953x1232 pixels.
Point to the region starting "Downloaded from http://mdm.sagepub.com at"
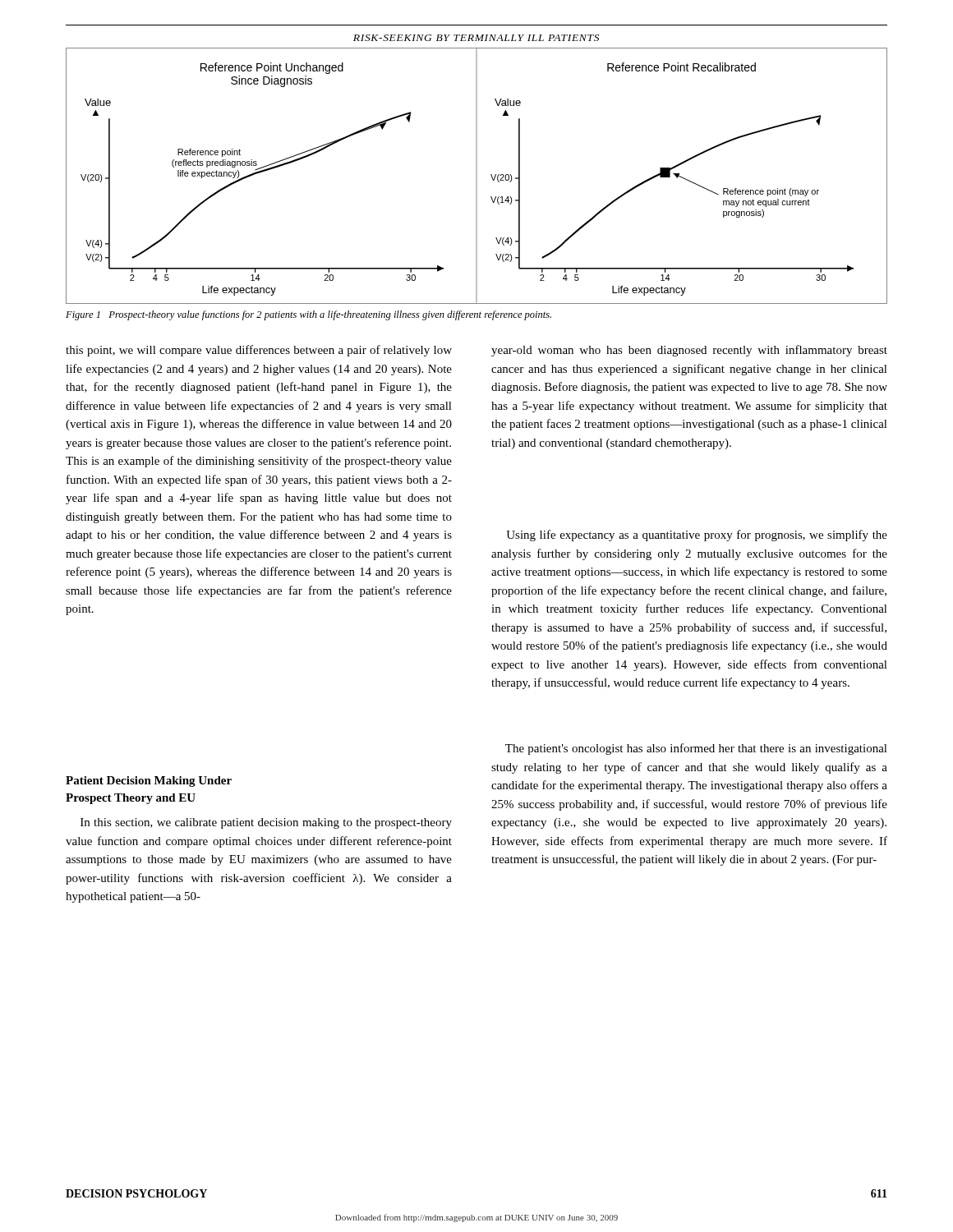coord(476,1217)
